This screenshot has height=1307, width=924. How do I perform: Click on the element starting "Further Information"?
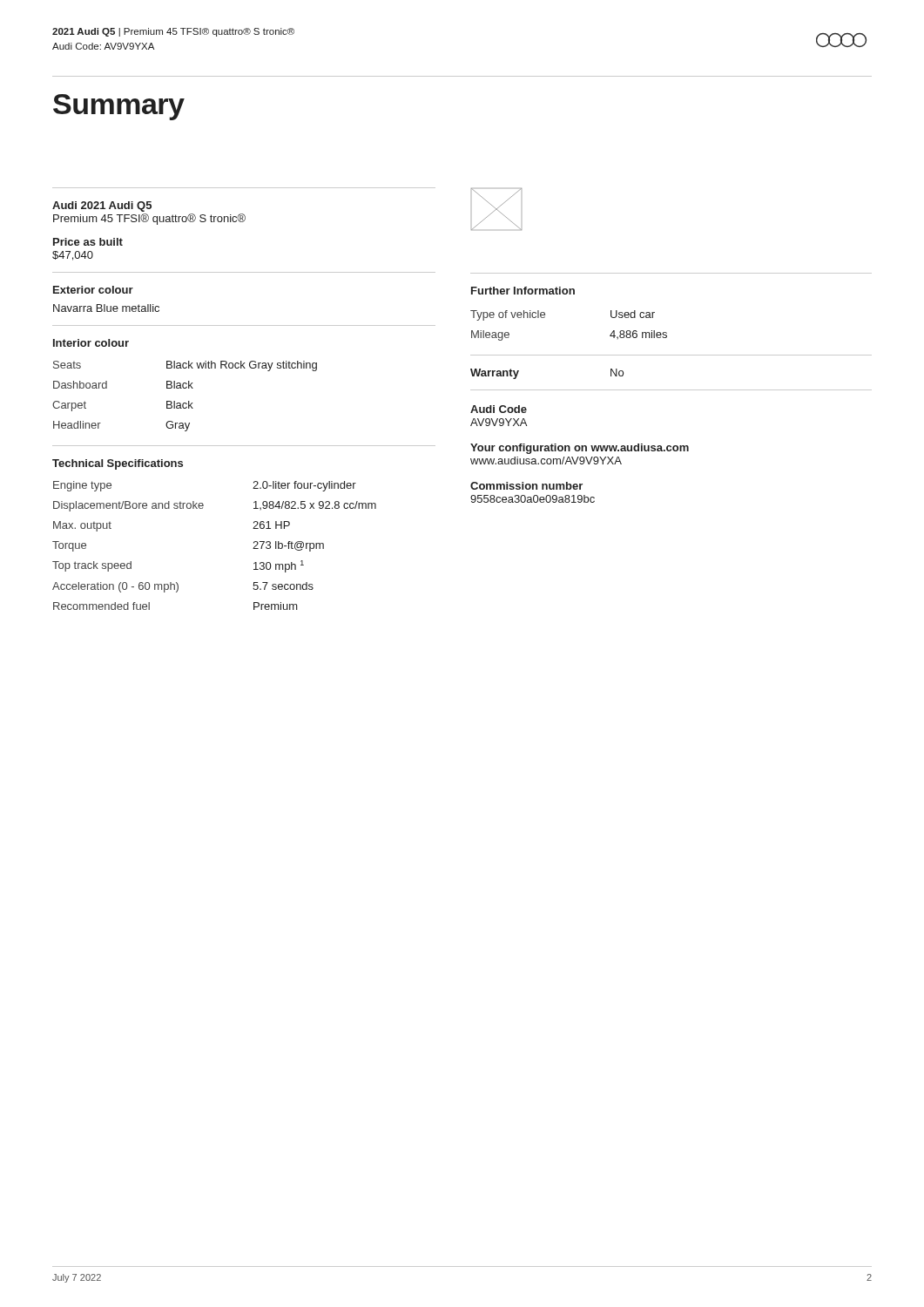pos(523,291)
